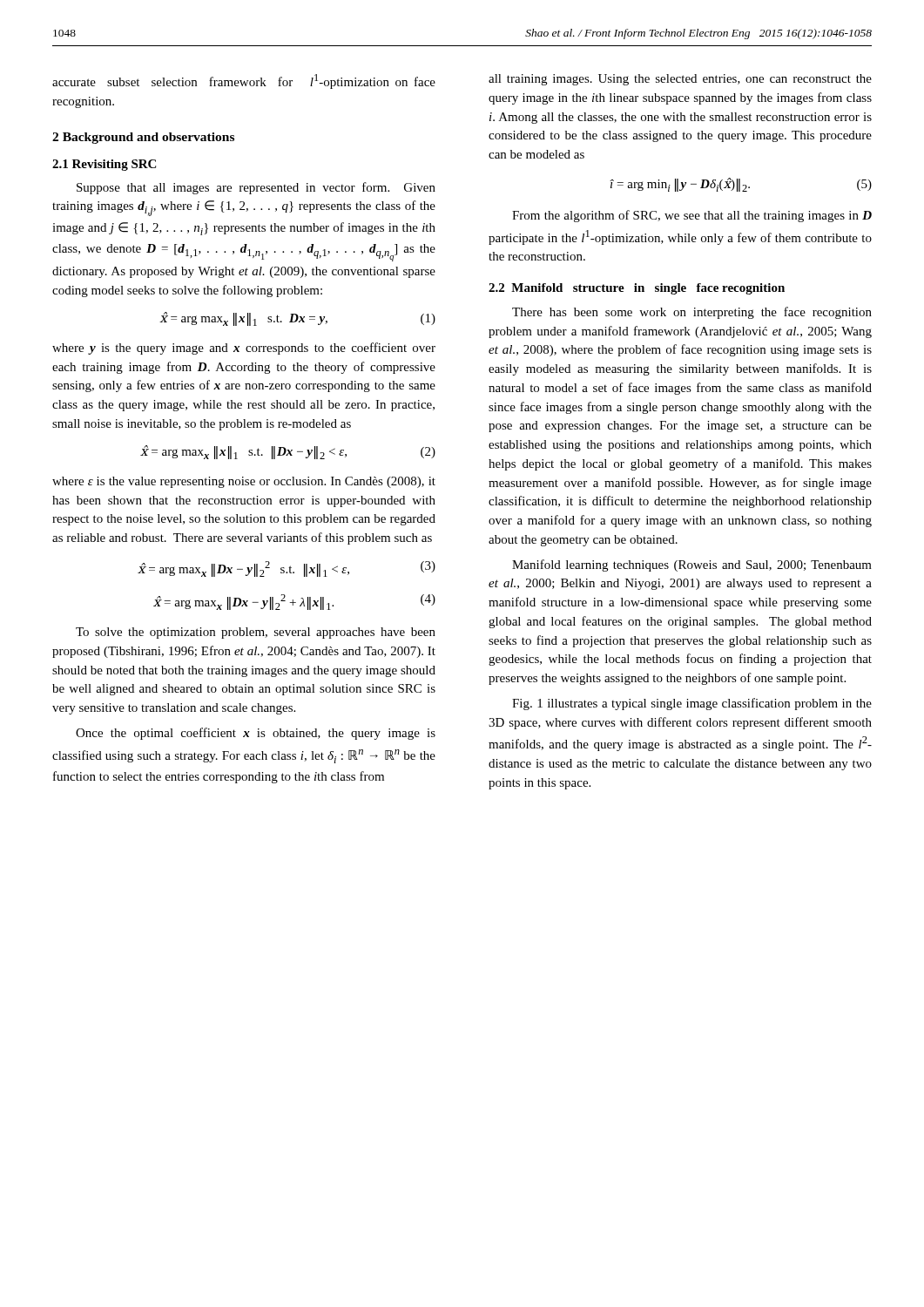
Task: Click the passage that begins "To solve the optimization"
Action: (x=244, y=705)
